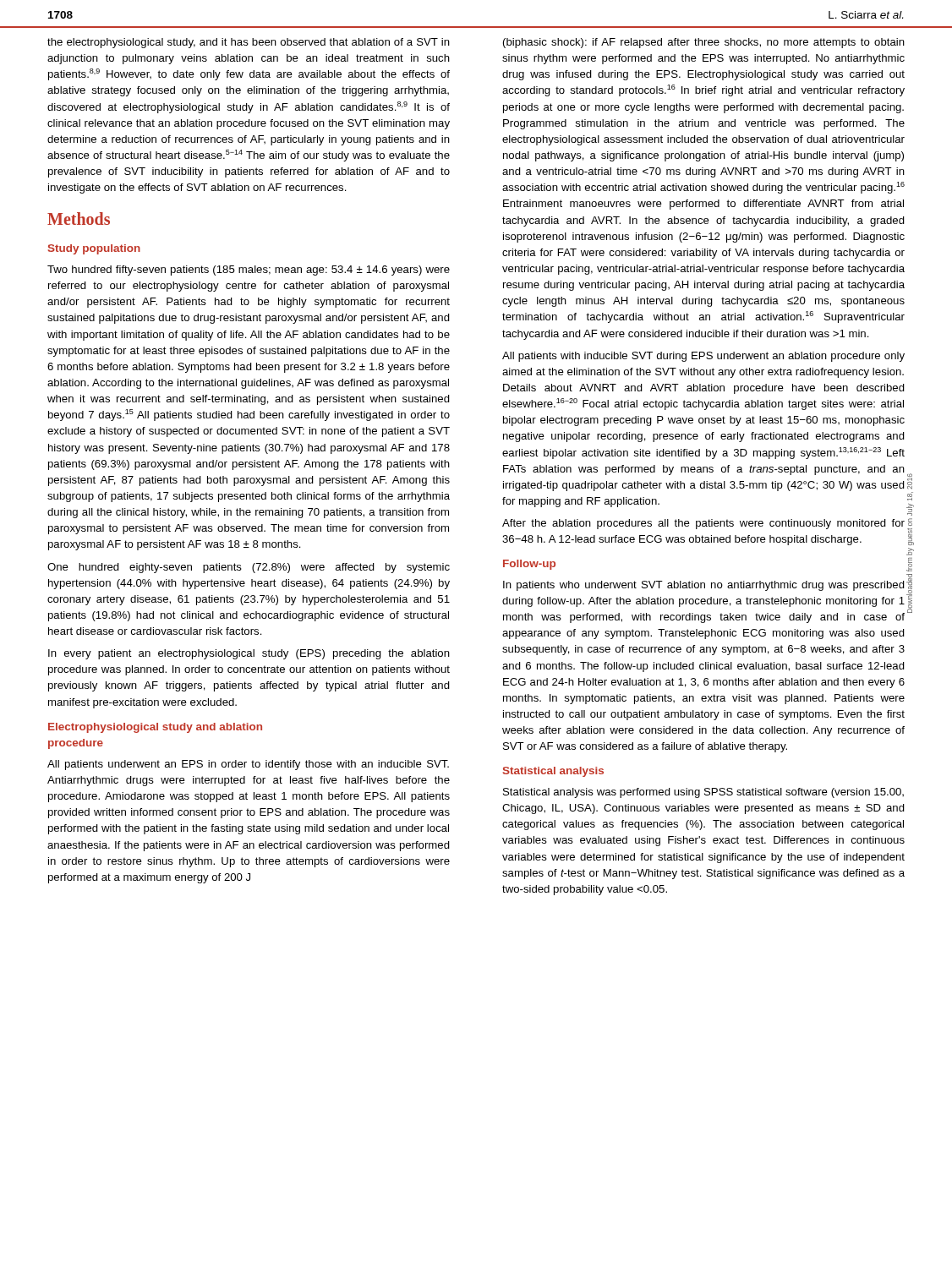Click the passage that begins "(biphasic shock): if AF relapsed after"
The image size is (952, 1268).
pyautogui.click(x=703, y=291)
